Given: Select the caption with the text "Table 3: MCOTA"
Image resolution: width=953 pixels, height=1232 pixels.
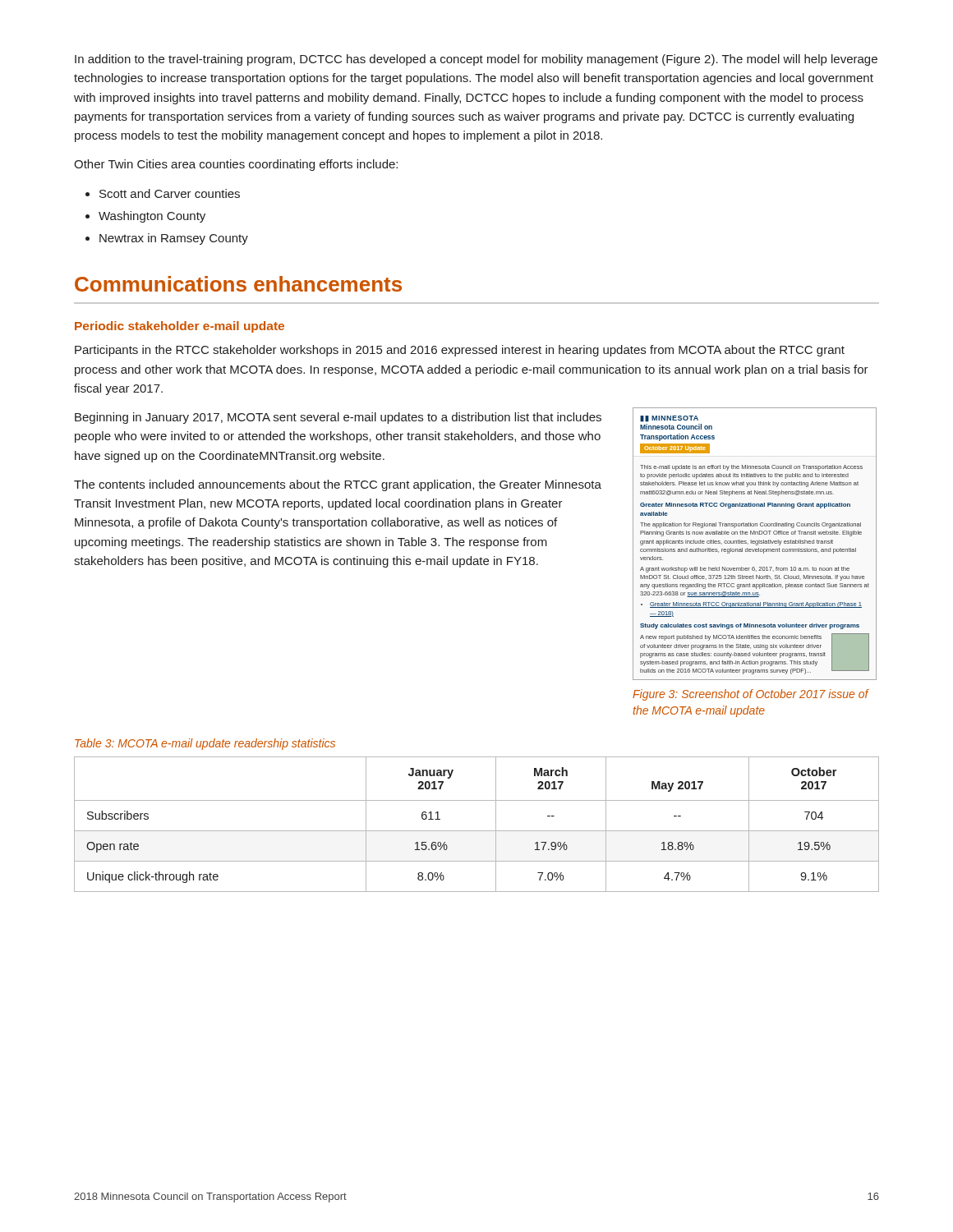Looking at the screenshot, I should click(205, 744).
